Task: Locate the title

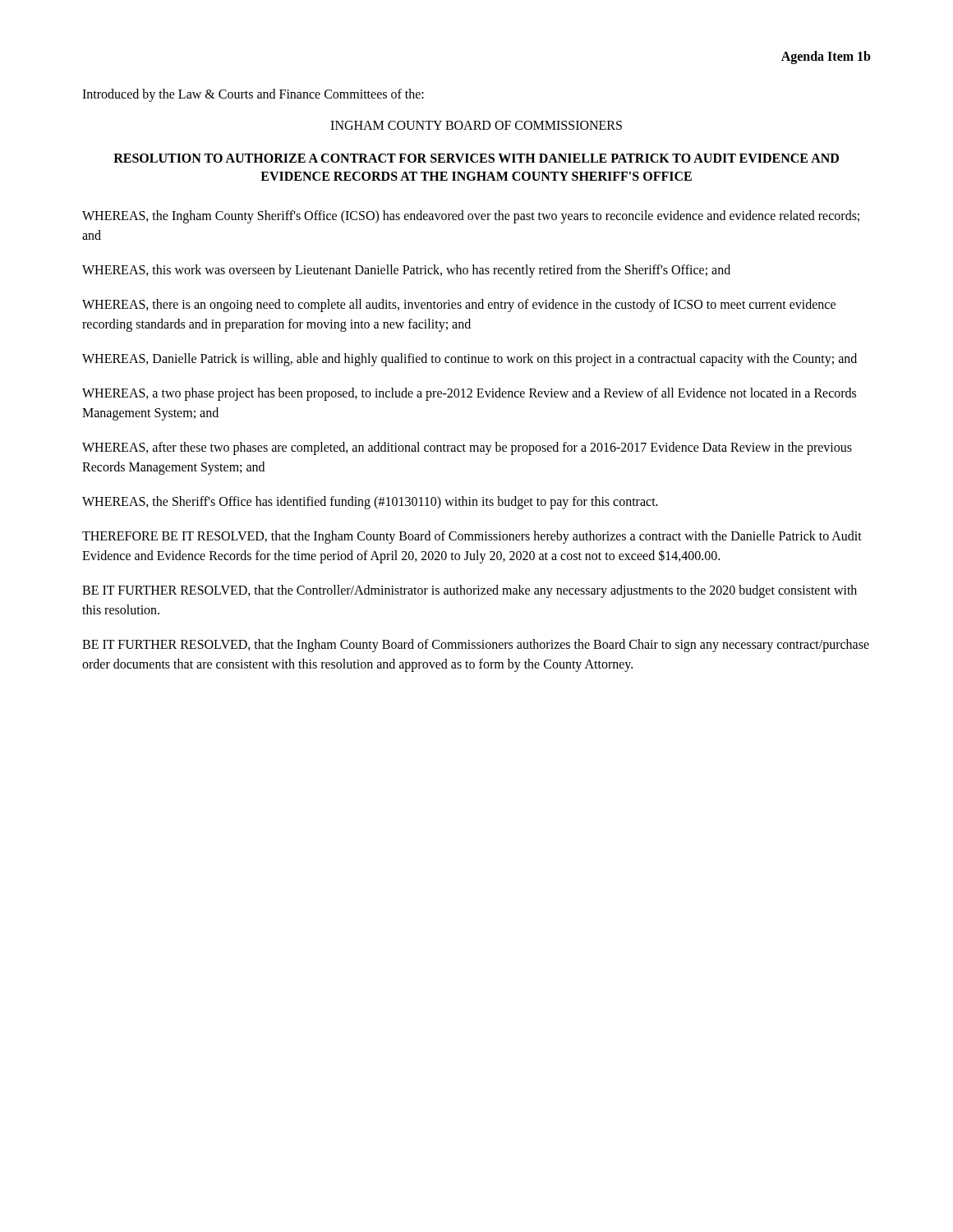Action: (476, 125)
